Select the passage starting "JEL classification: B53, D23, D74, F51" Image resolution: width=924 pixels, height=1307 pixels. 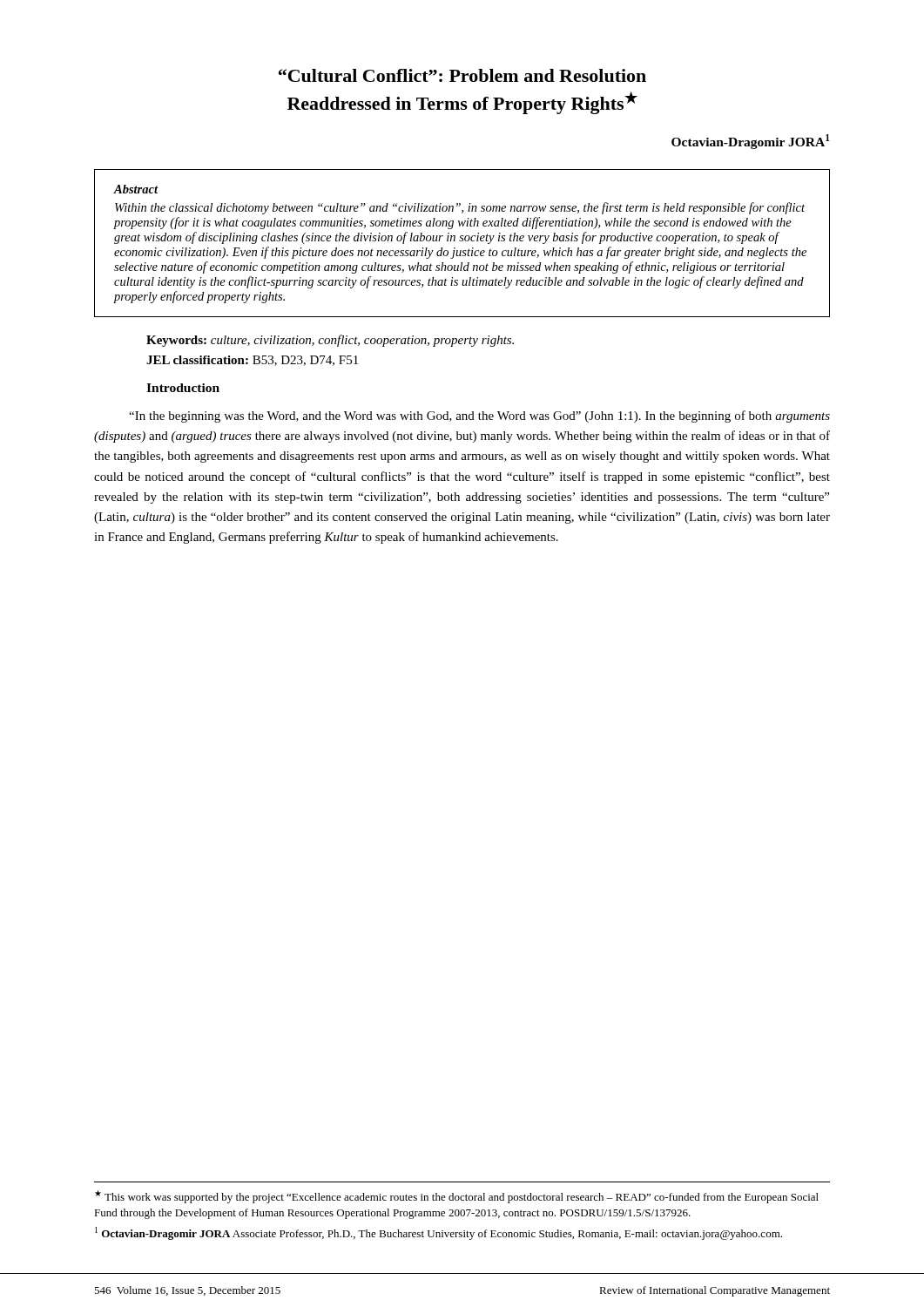coord(253,360)
